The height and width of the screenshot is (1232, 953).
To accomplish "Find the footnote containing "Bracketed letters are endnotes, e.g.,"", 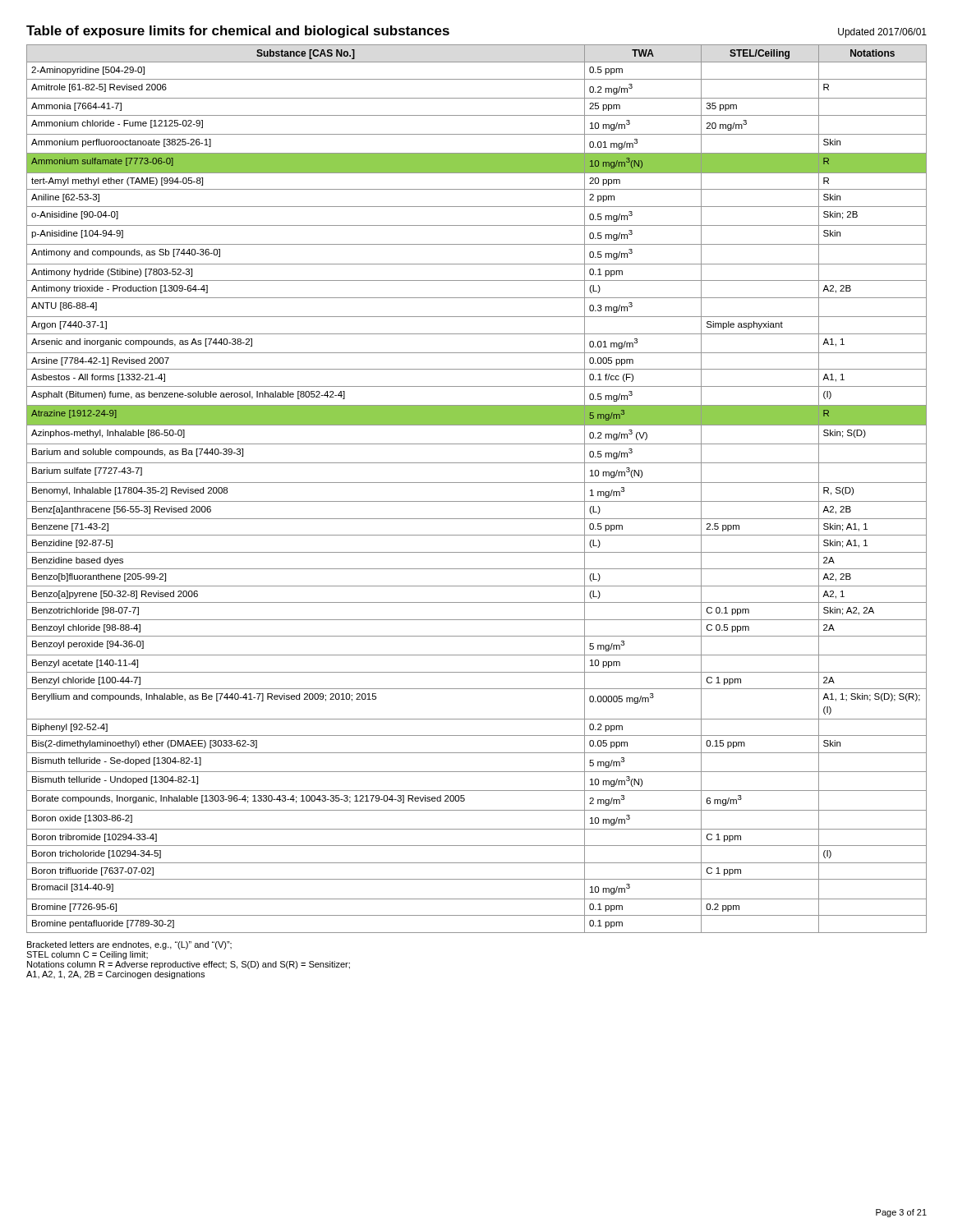I will tap(129, 944).
